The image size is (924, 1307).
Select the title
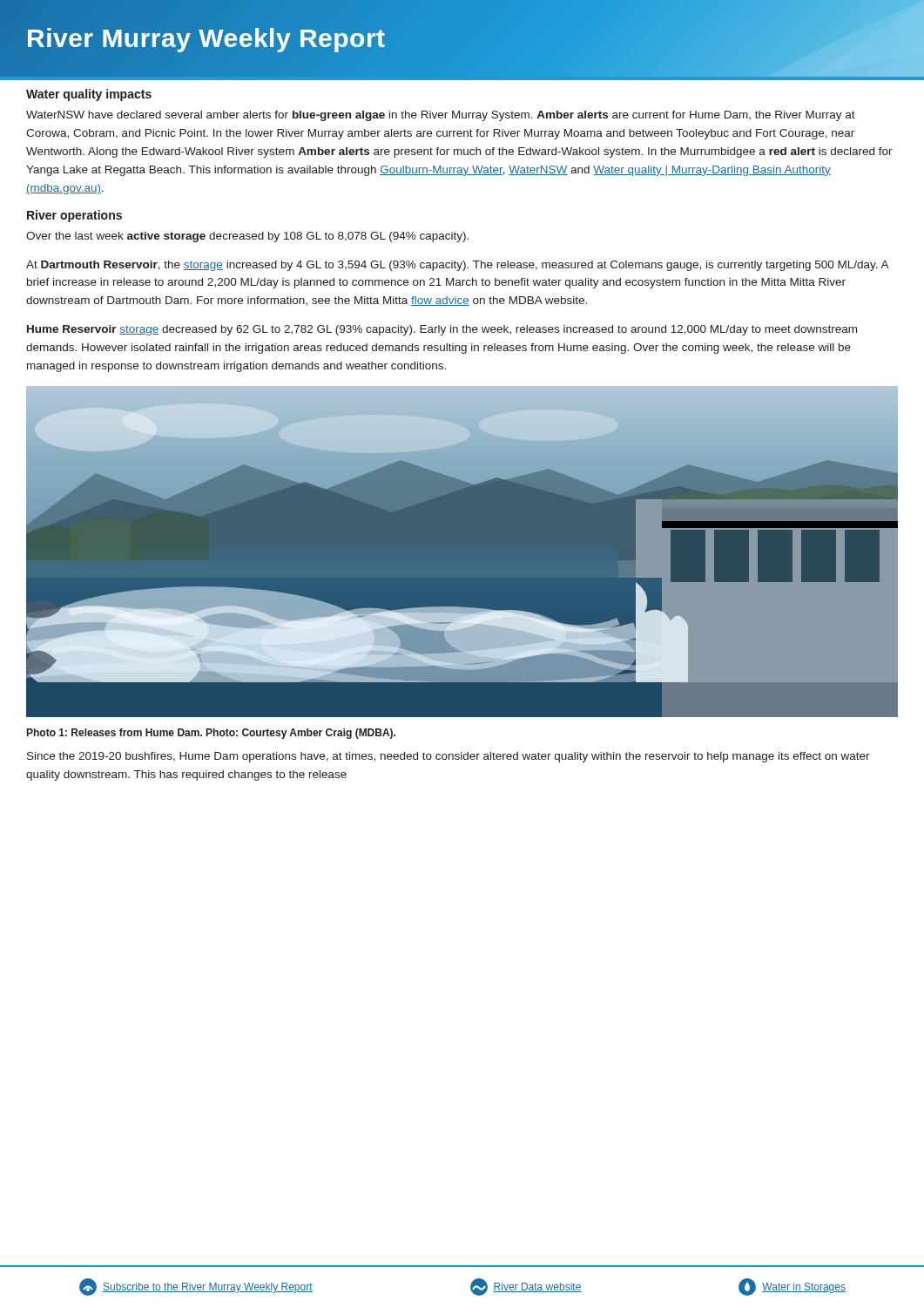[x=462, y=38]
